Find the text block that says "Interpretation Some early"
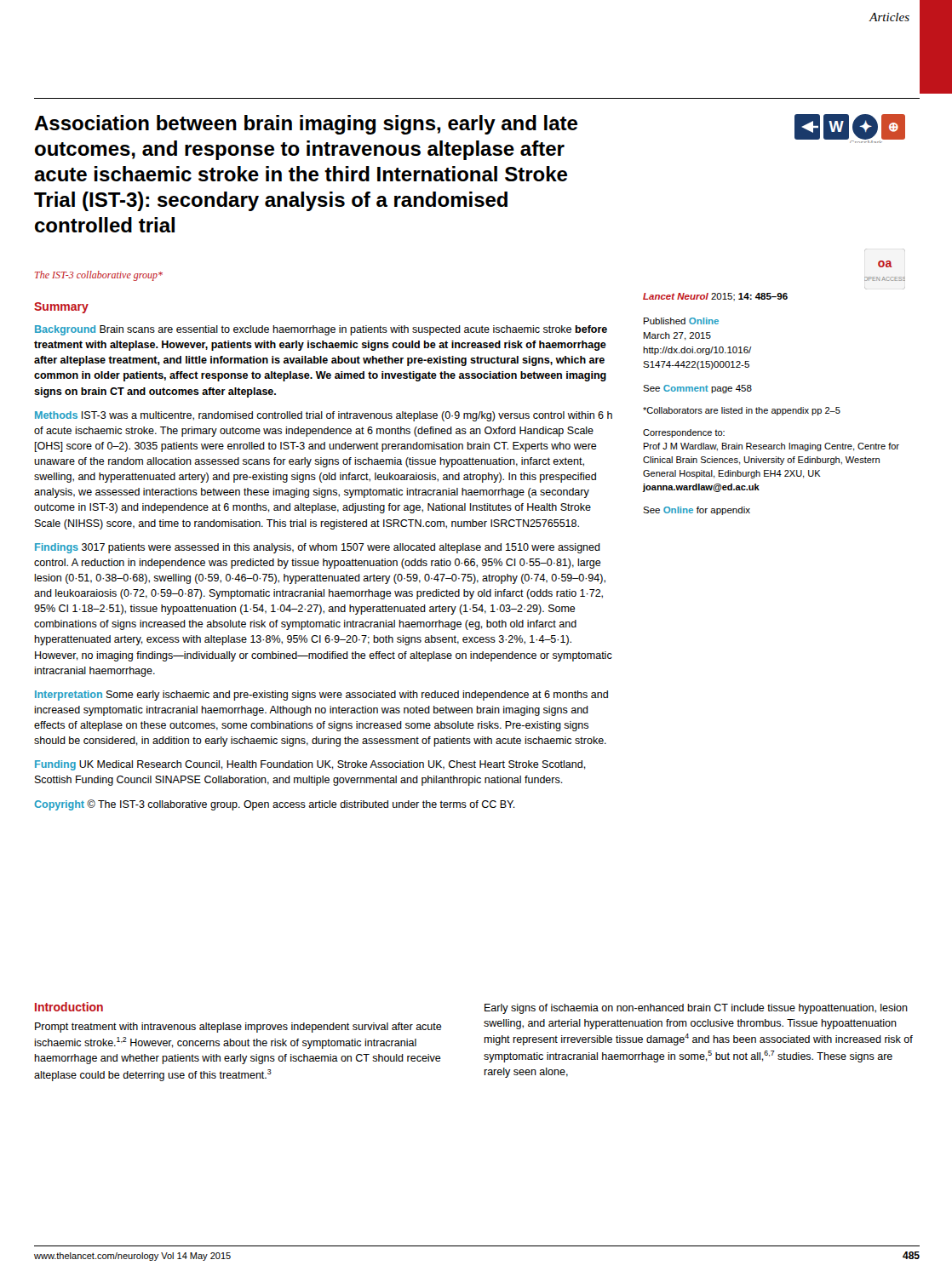The image size is (952, 1277). pos(321,718)
